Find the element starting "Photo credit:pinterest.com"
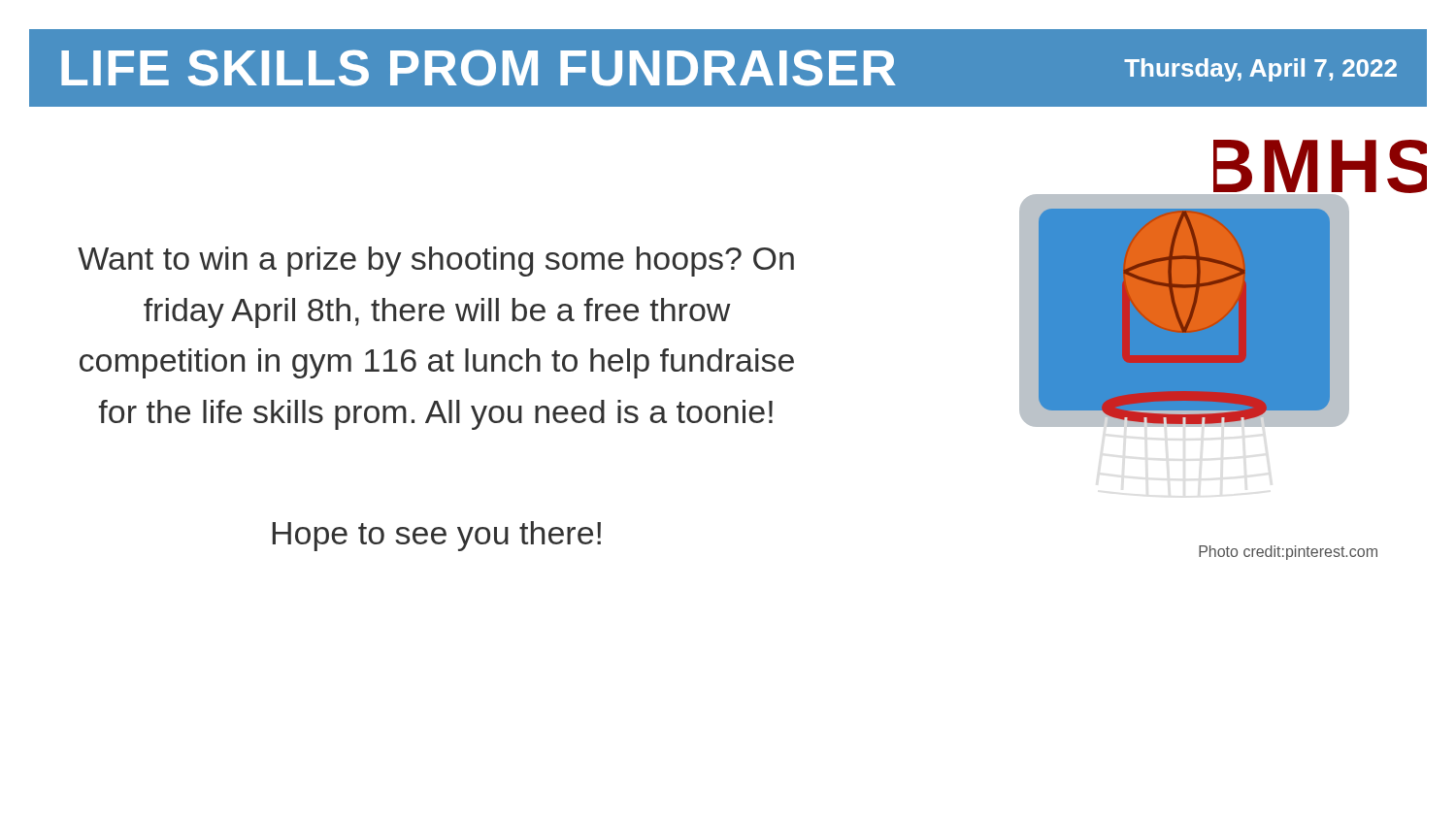The width and height of the screenshot is (1456, 819). click(1288, 552)
